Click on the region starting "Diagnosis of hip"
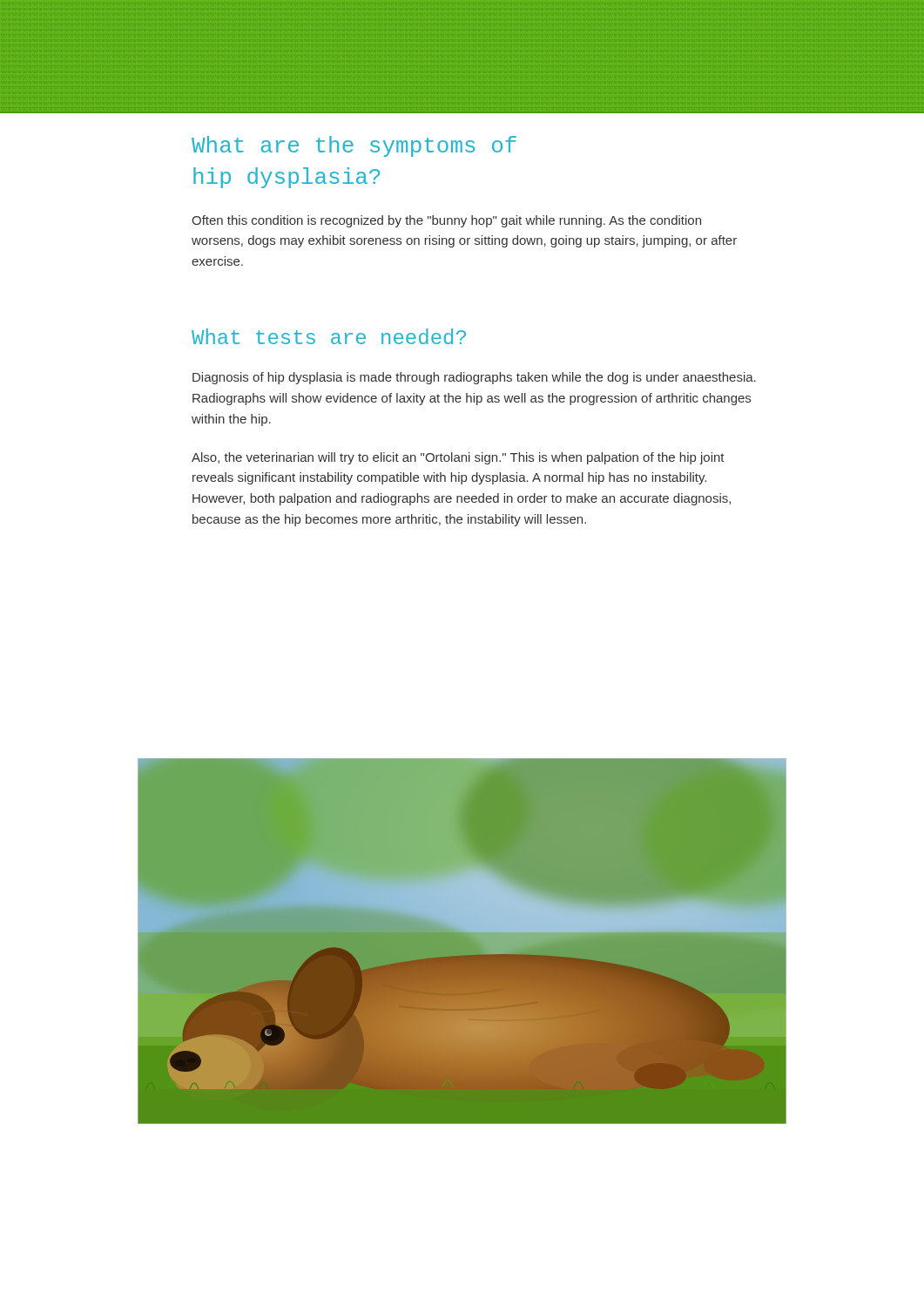This screenshot has height=1307, width=924. (474, 398)
